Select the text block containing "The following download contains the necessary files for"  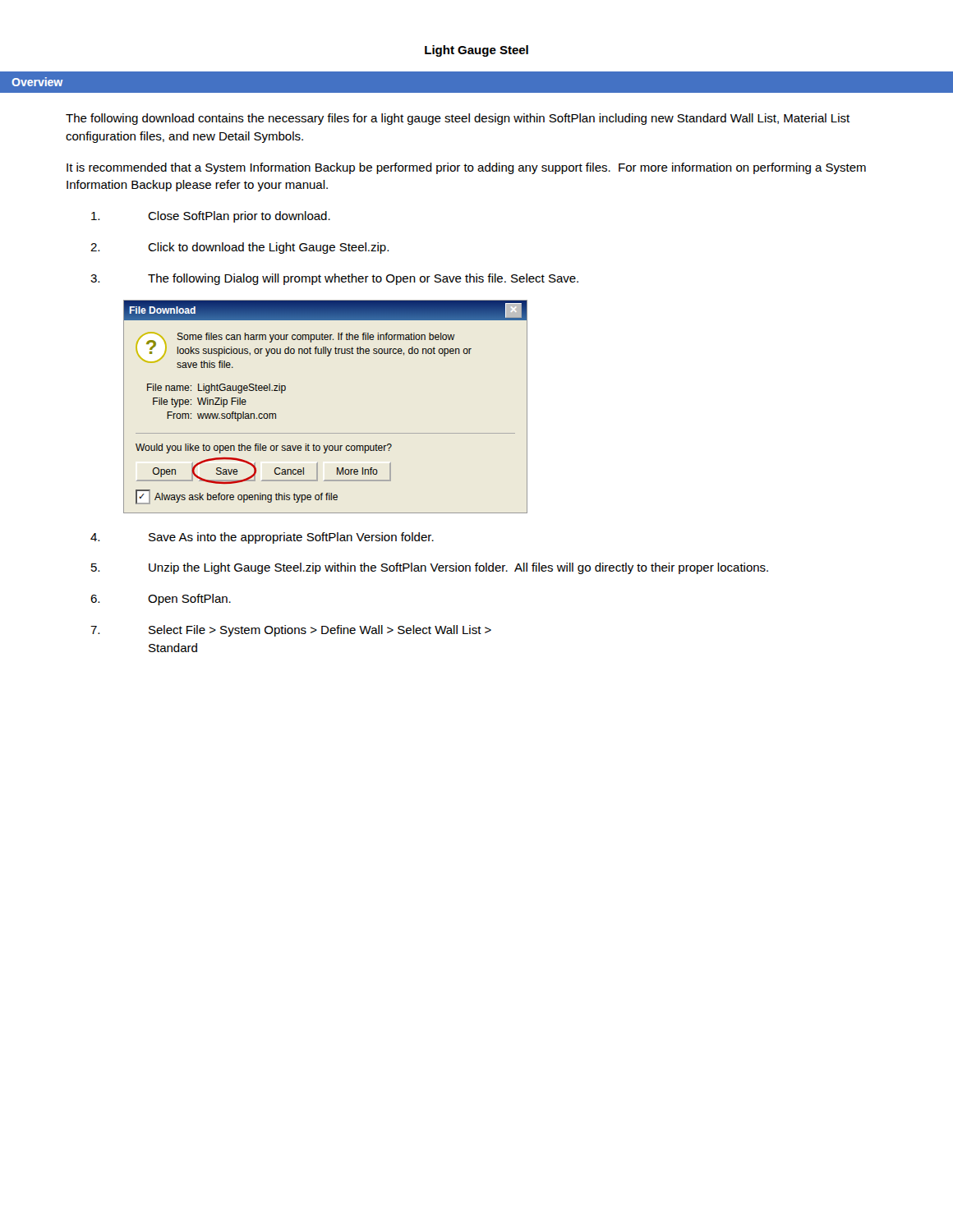458,127
